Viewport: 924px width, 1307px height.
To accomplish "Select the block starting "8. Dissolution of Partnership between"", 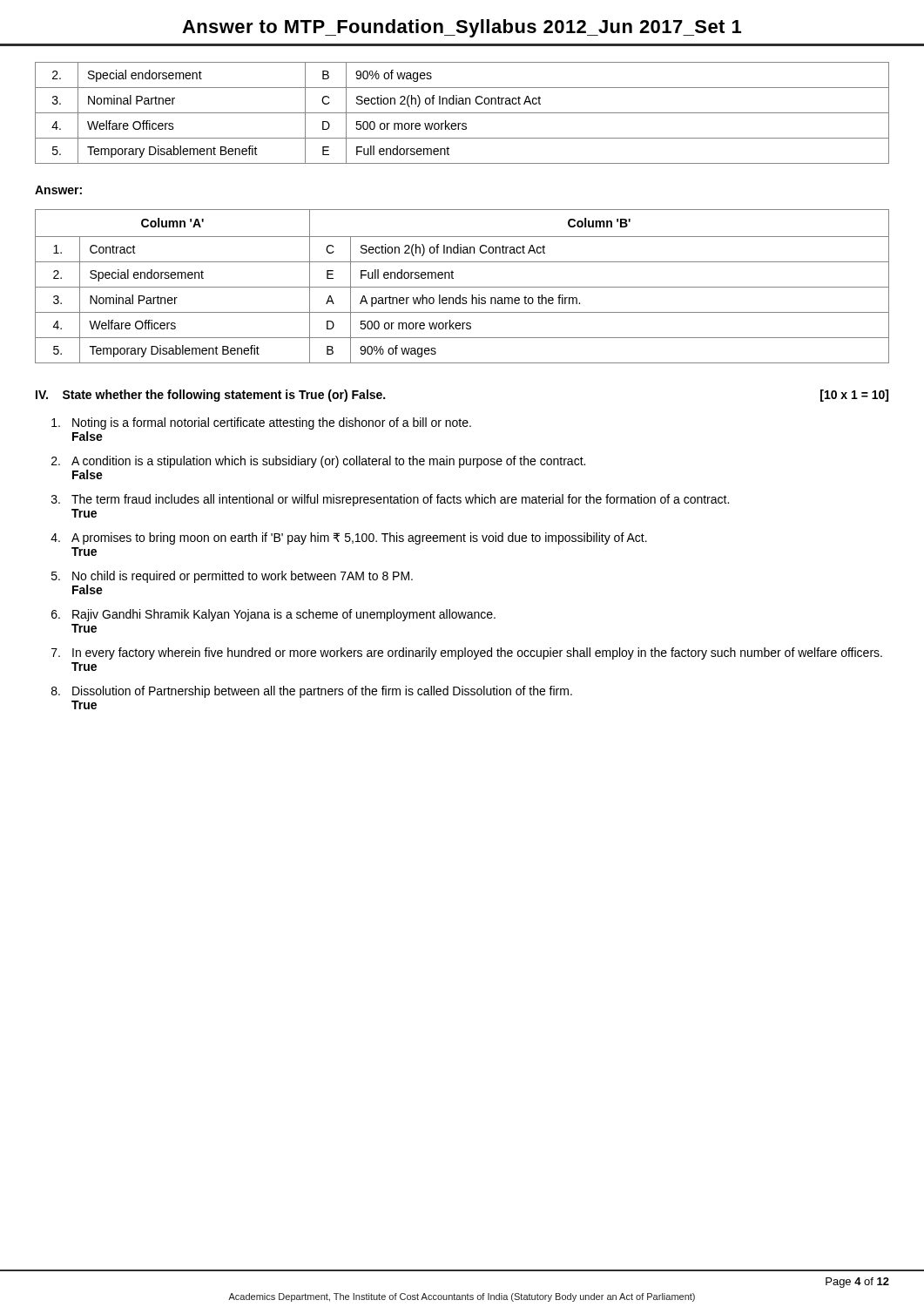I will (x=462, y=698).
